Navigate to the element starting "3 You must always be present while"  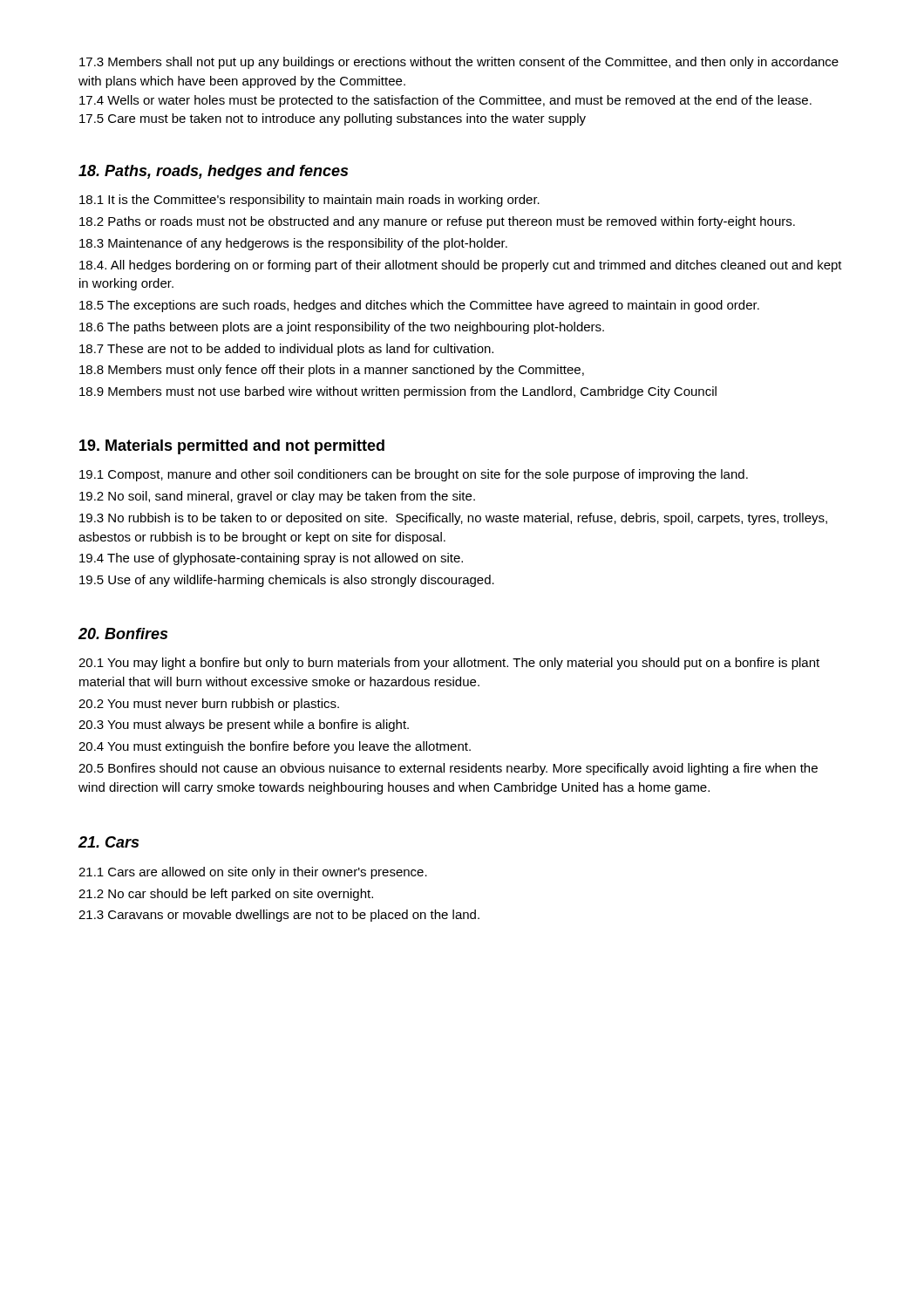pos(244,725)
